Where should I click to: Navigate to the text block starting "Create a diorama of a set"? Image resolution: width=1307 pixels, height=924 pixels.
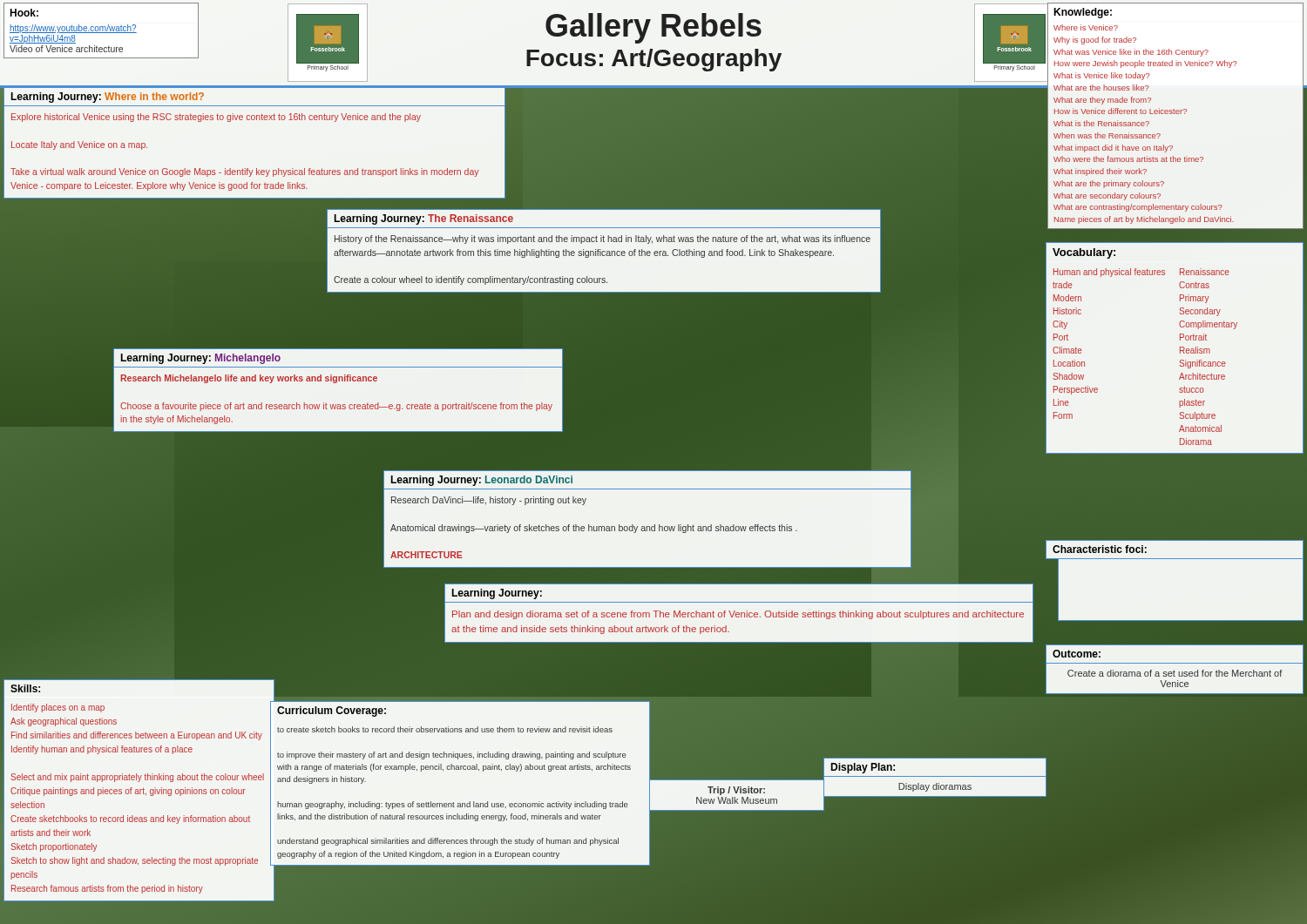pos(1175,678)
